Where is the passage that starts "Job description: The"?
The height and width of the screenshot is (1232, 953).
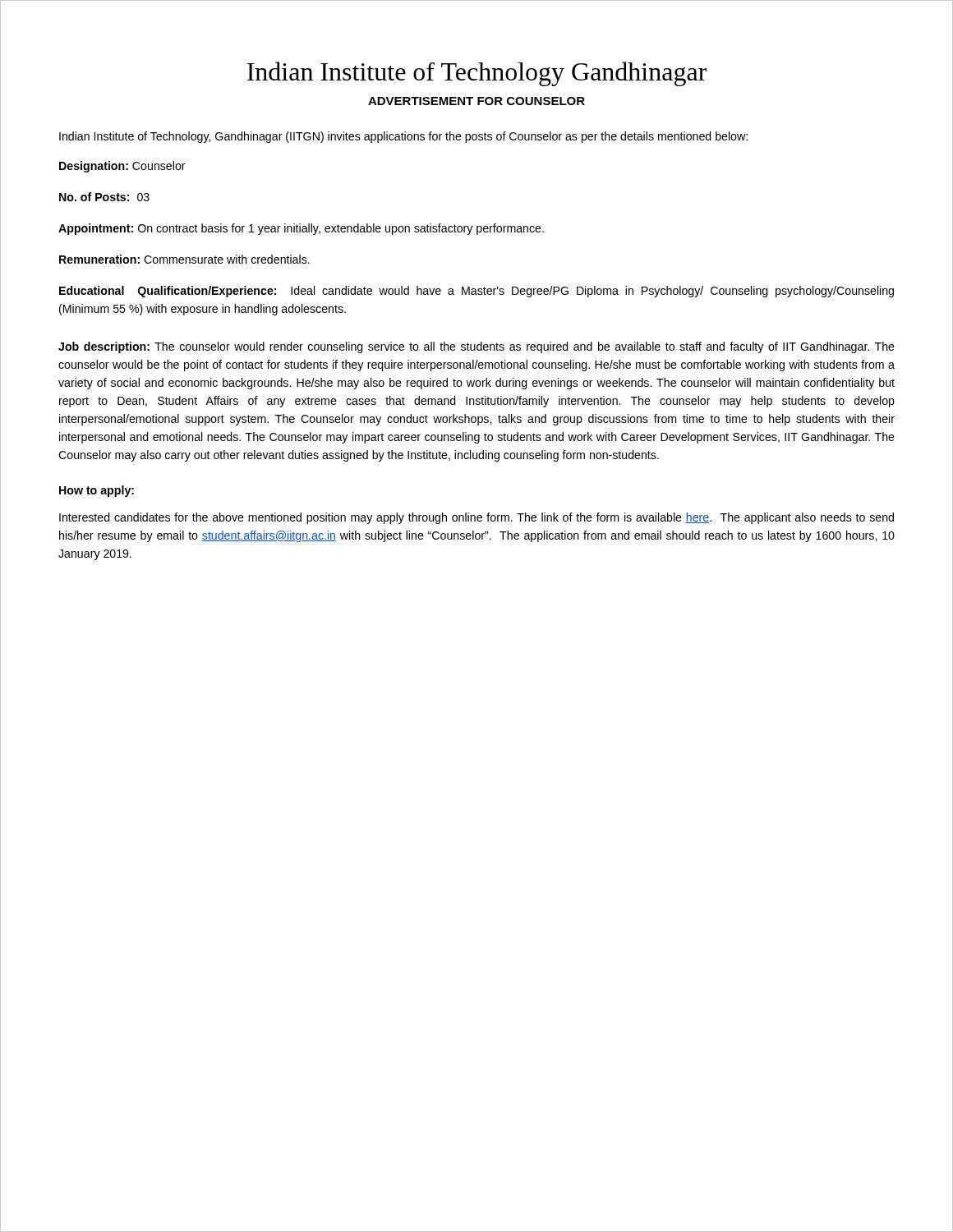476,401
